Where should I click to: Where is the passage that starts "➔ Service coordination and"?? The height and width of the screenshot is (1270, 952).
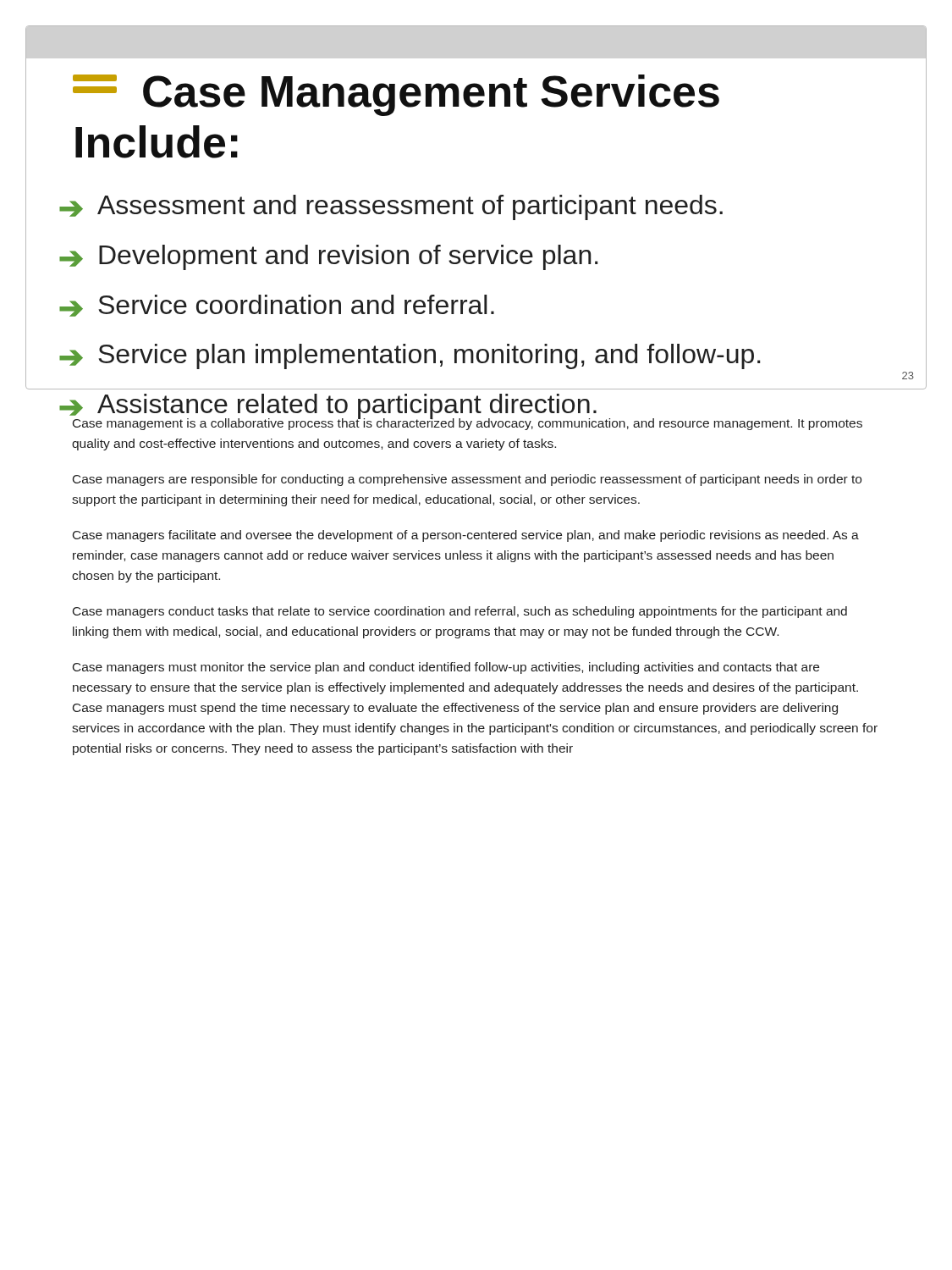pos(277,307)
